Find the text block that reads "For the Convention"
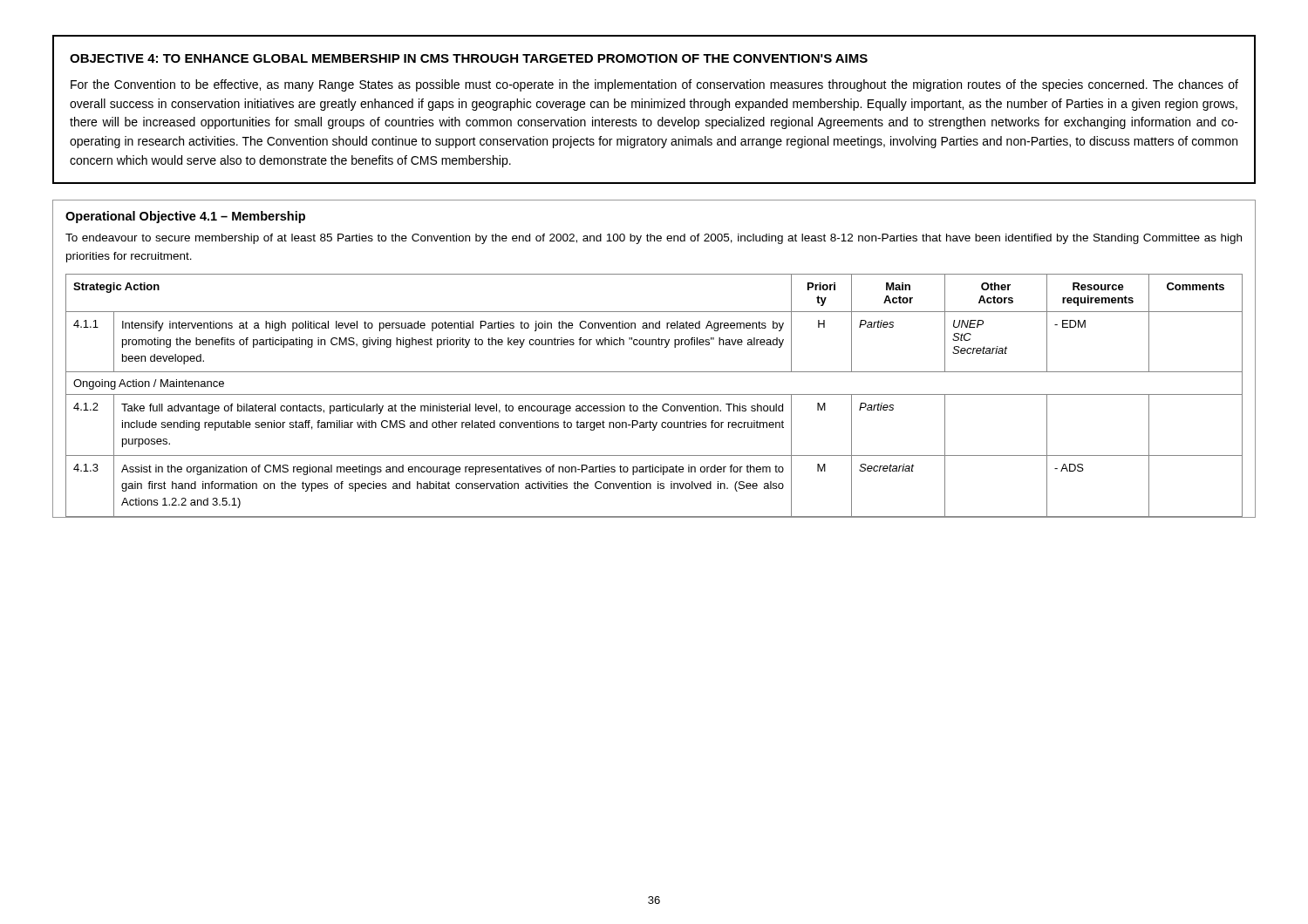Screen dimensions: 924x1308 (x=654, y=122)
